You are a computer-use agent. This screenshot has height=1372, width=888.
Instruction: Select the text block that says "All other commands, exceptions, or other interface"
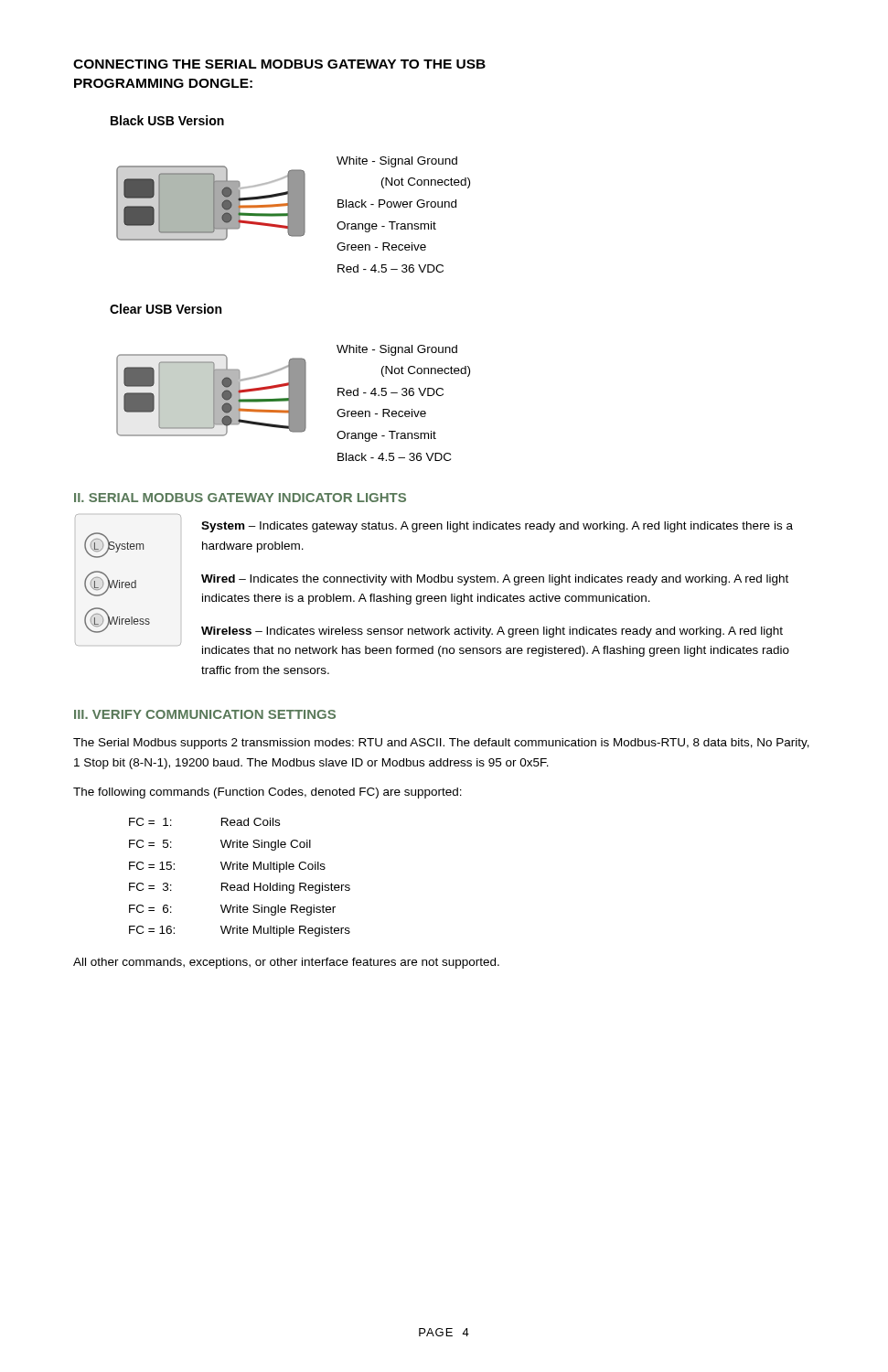point(287,962)
